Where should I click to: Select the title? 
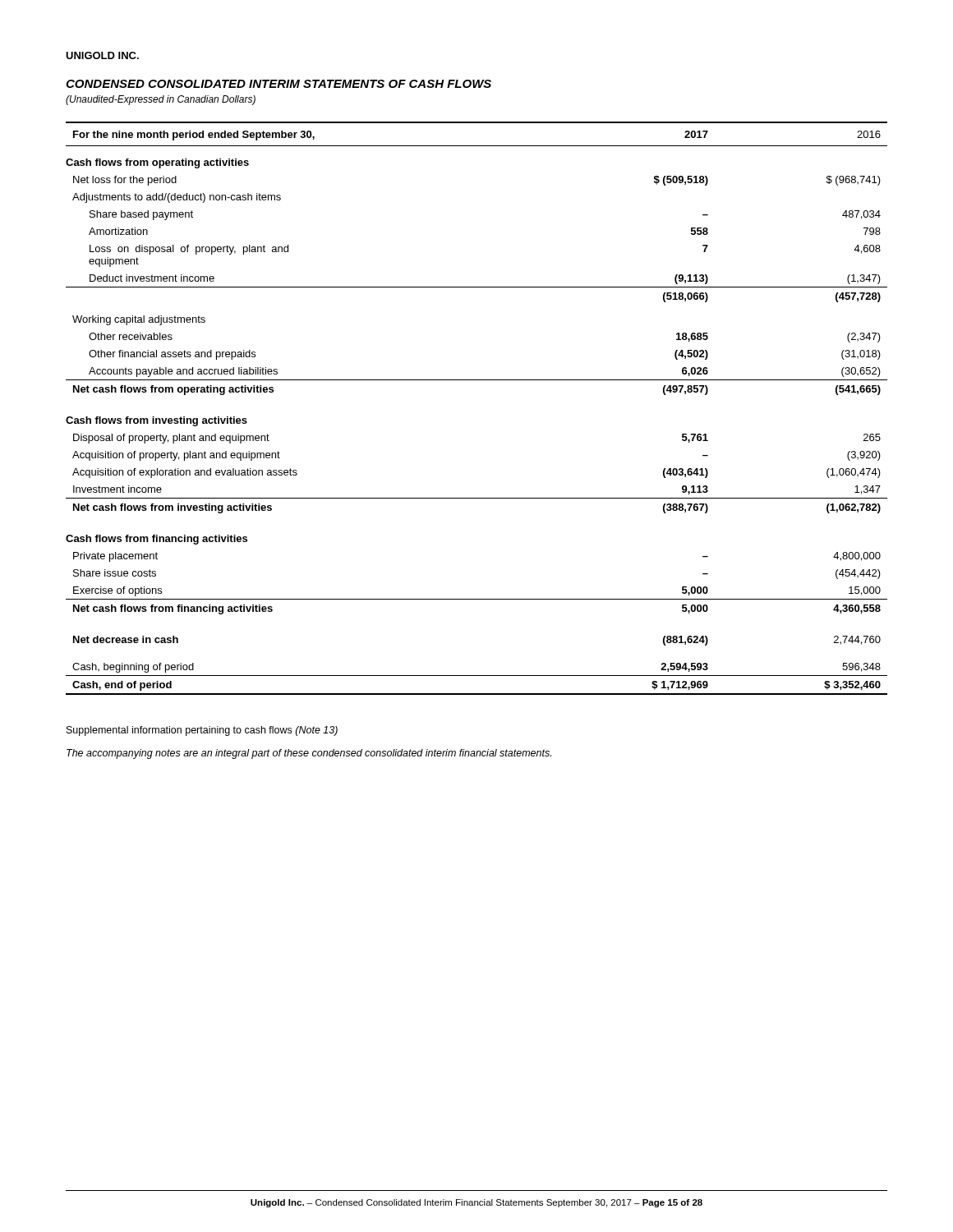pyautogui.click(x=279, y=83)
